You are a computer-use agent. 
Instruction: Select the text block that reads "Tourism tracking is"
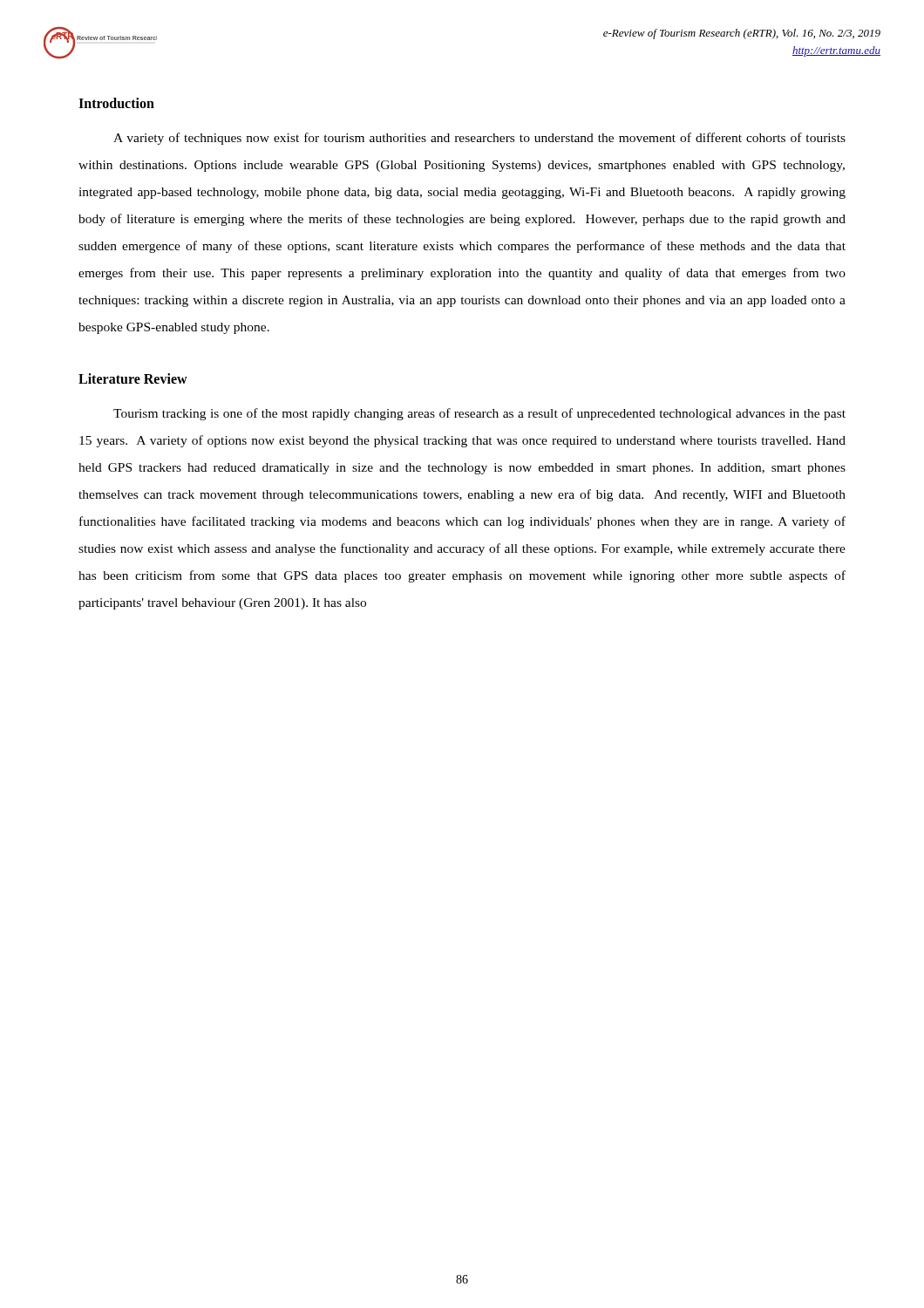(462, 508)
